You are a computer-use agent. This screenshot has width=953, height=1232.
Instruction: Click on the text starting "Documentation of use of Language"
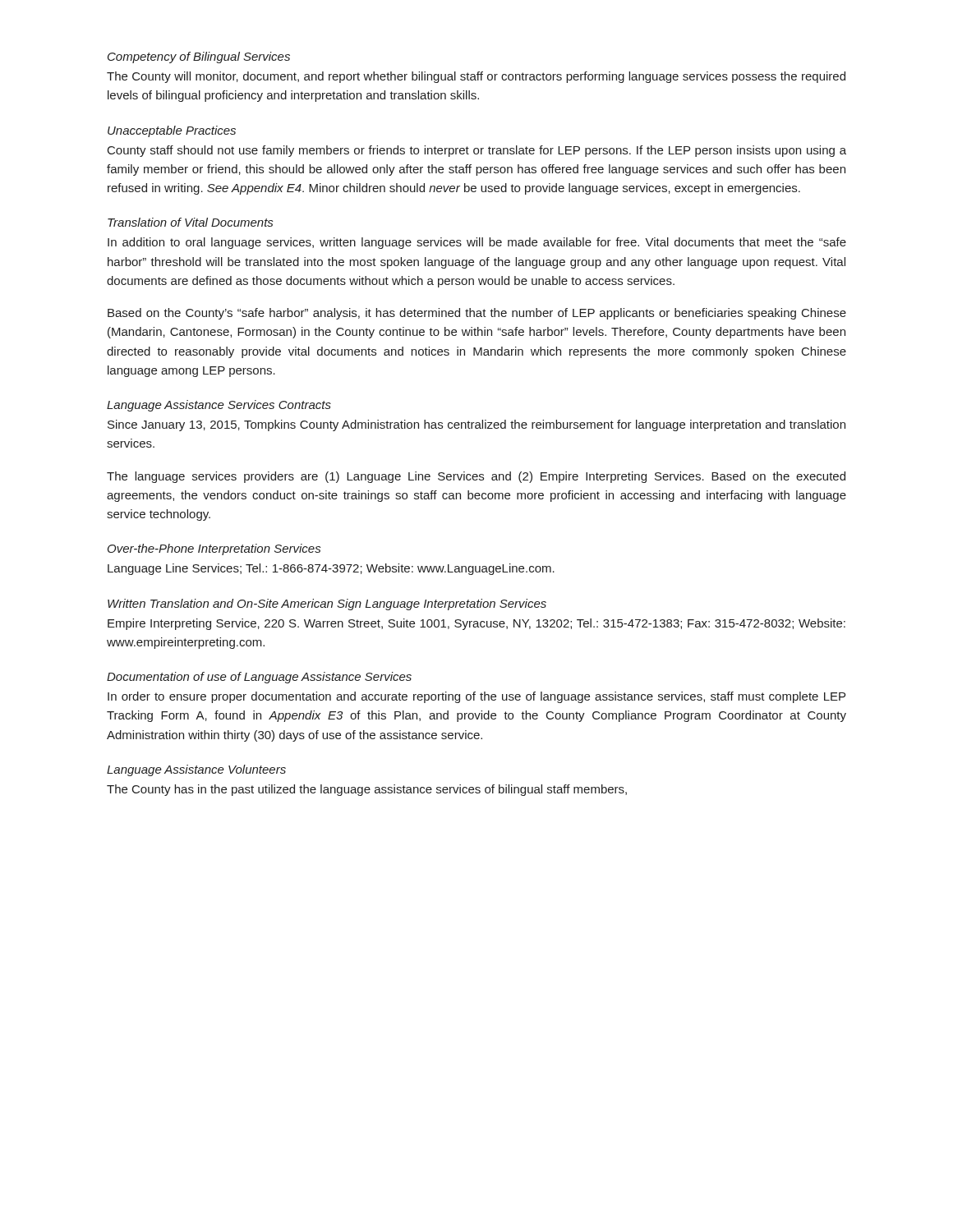click(259, 676)
